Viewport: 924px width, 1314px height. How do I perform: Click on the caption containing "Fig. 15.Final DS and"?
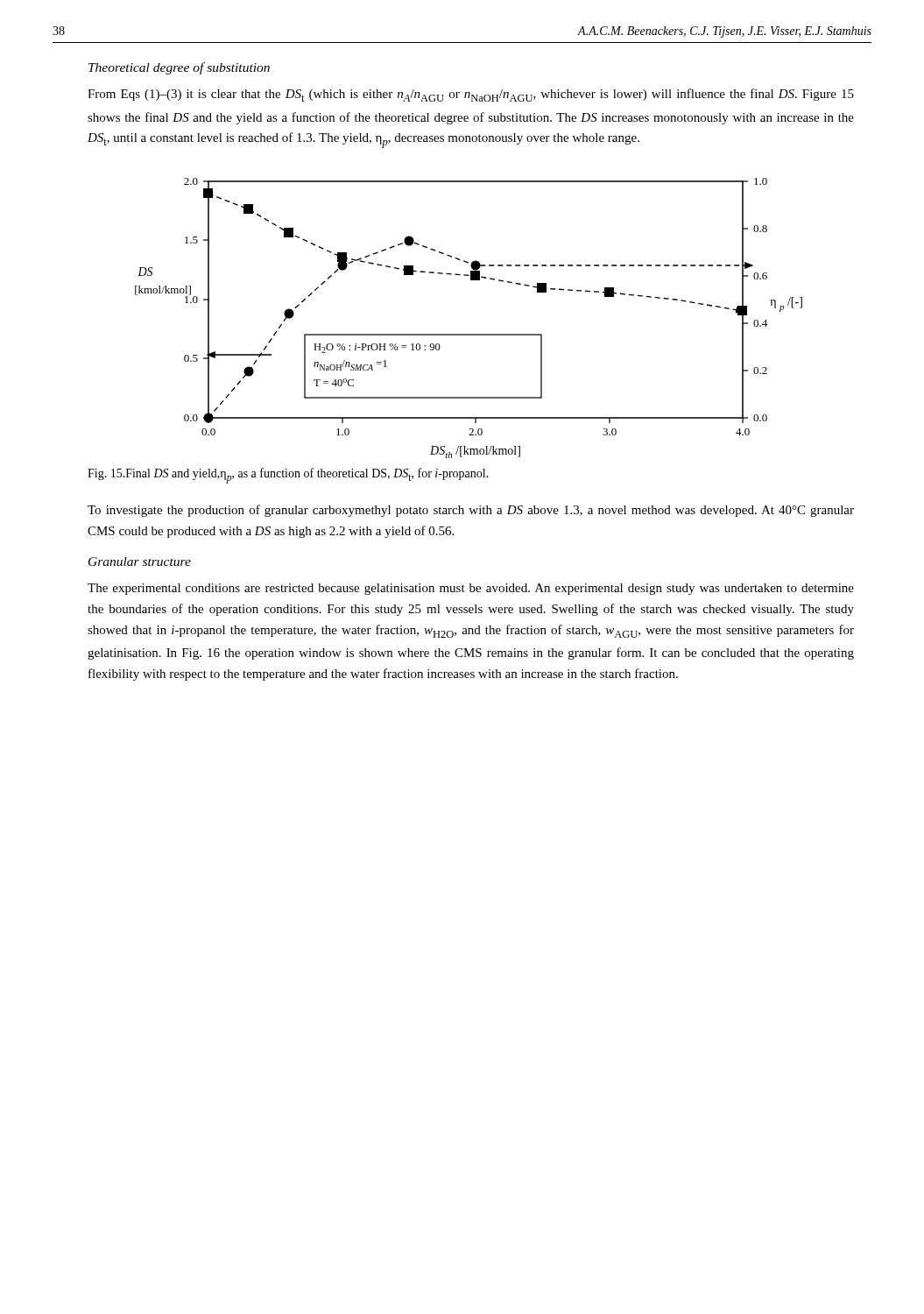coord(288,475)
